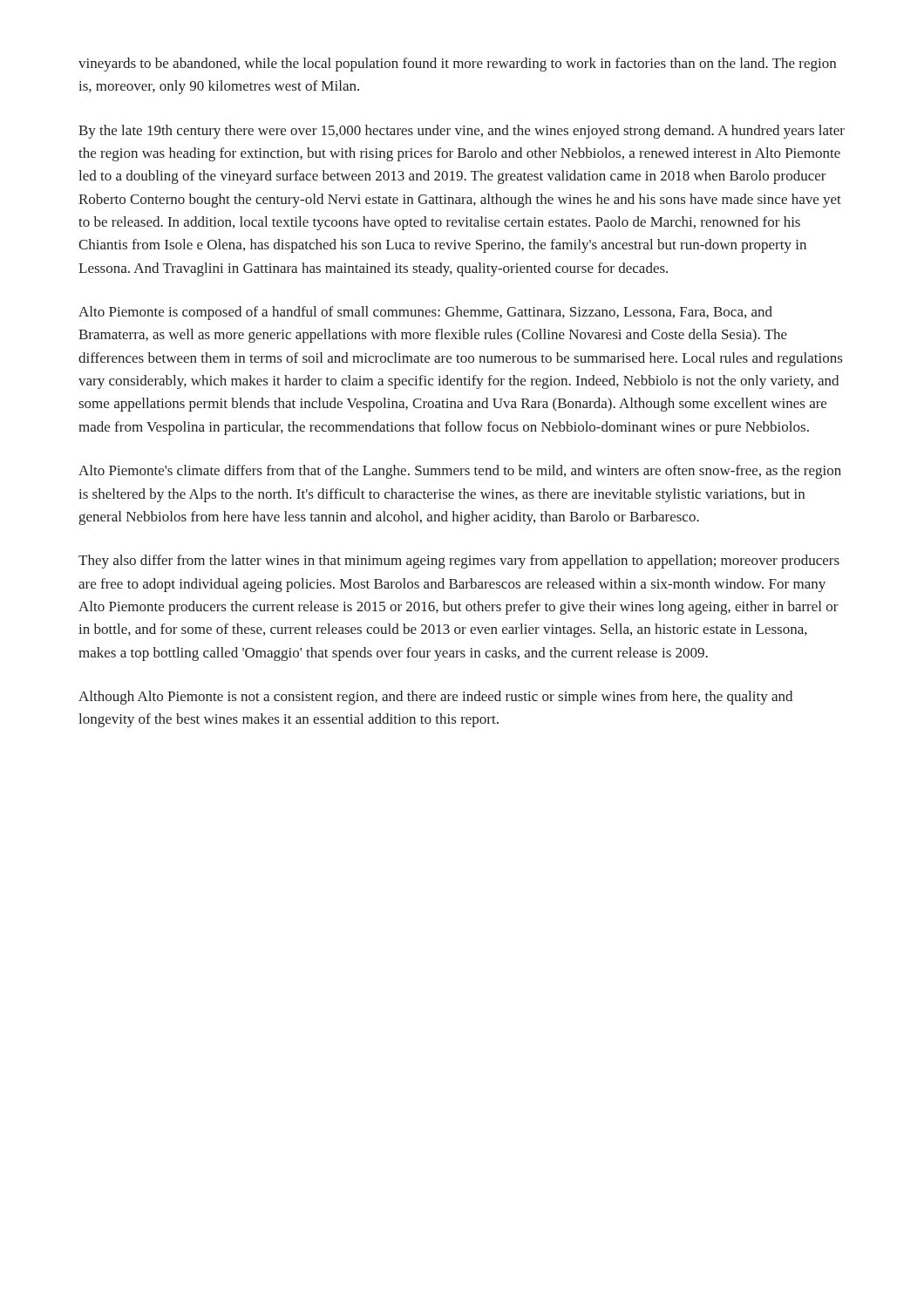Find the text block that says "vineyards to be abandoned, while the local population"
Image resolution: width=924 pixels, height=1308 pixels.
tap(458, 75)
